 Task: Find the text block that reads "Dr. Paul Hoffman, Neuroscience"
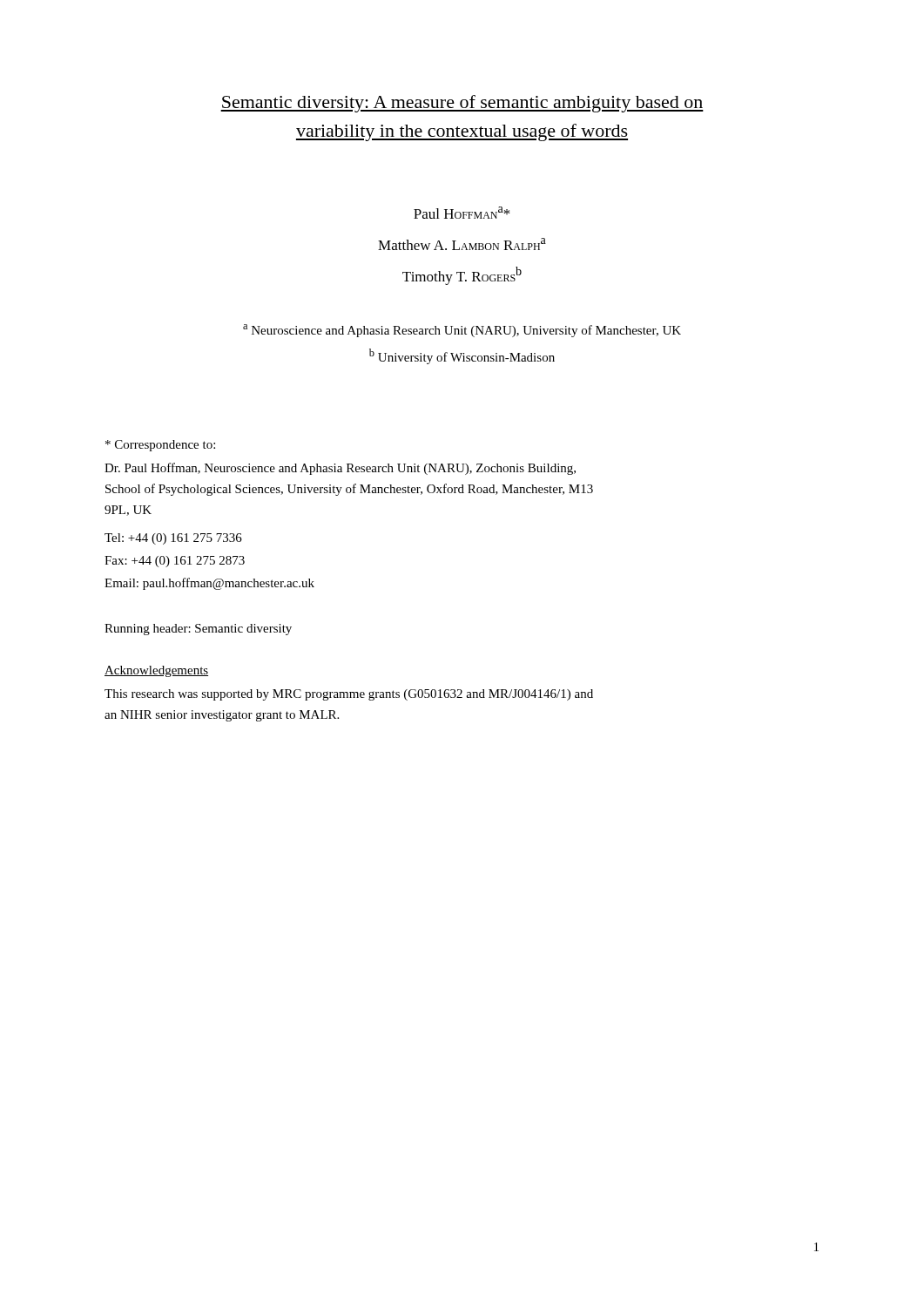point(349,489)
